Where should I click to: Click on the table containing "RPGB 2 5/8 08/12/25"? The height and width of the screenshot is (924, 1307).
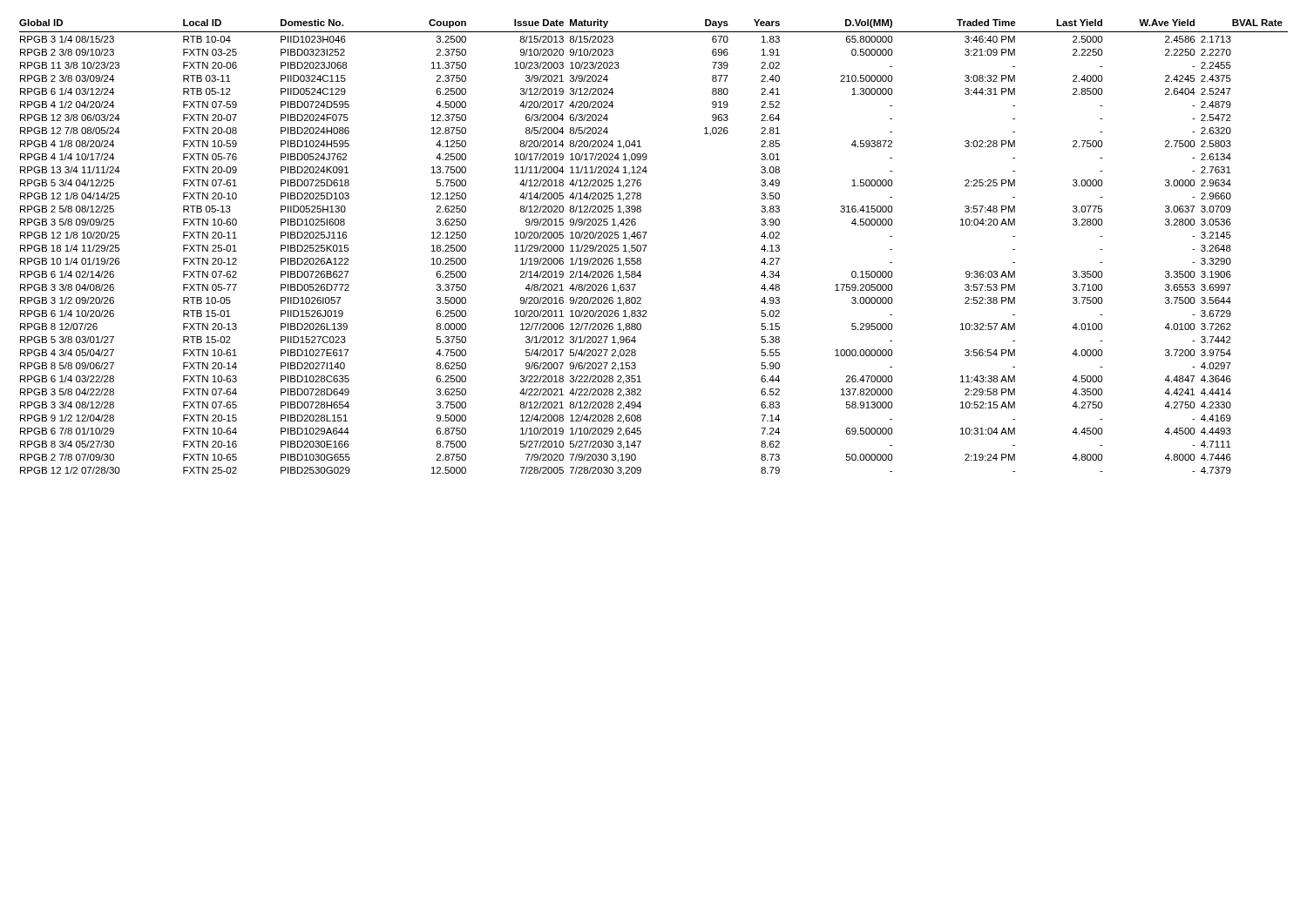(654, 246)
